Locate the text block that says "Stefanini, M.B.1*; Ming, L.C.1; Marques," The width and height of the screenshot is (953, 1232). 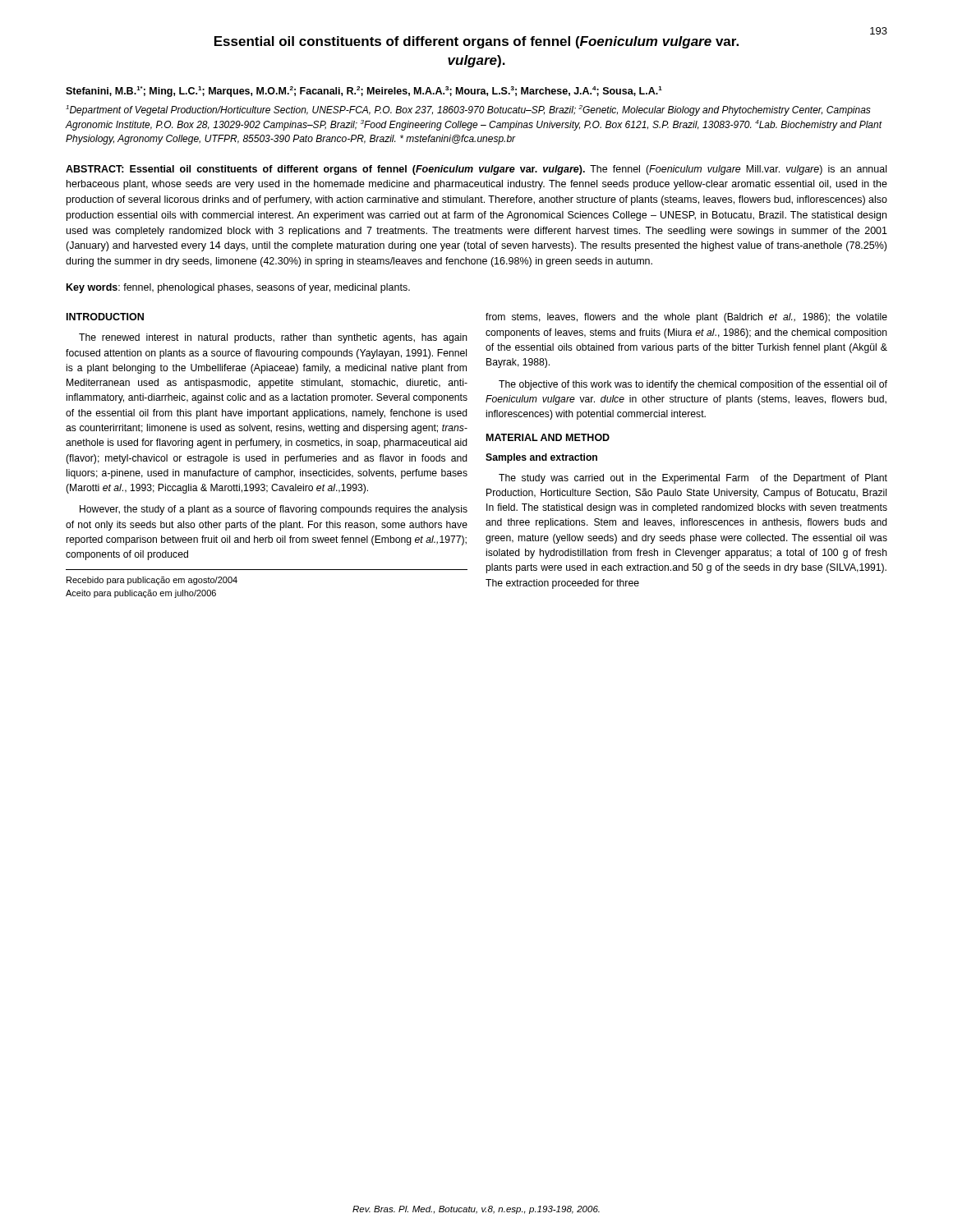pos(364,91)
